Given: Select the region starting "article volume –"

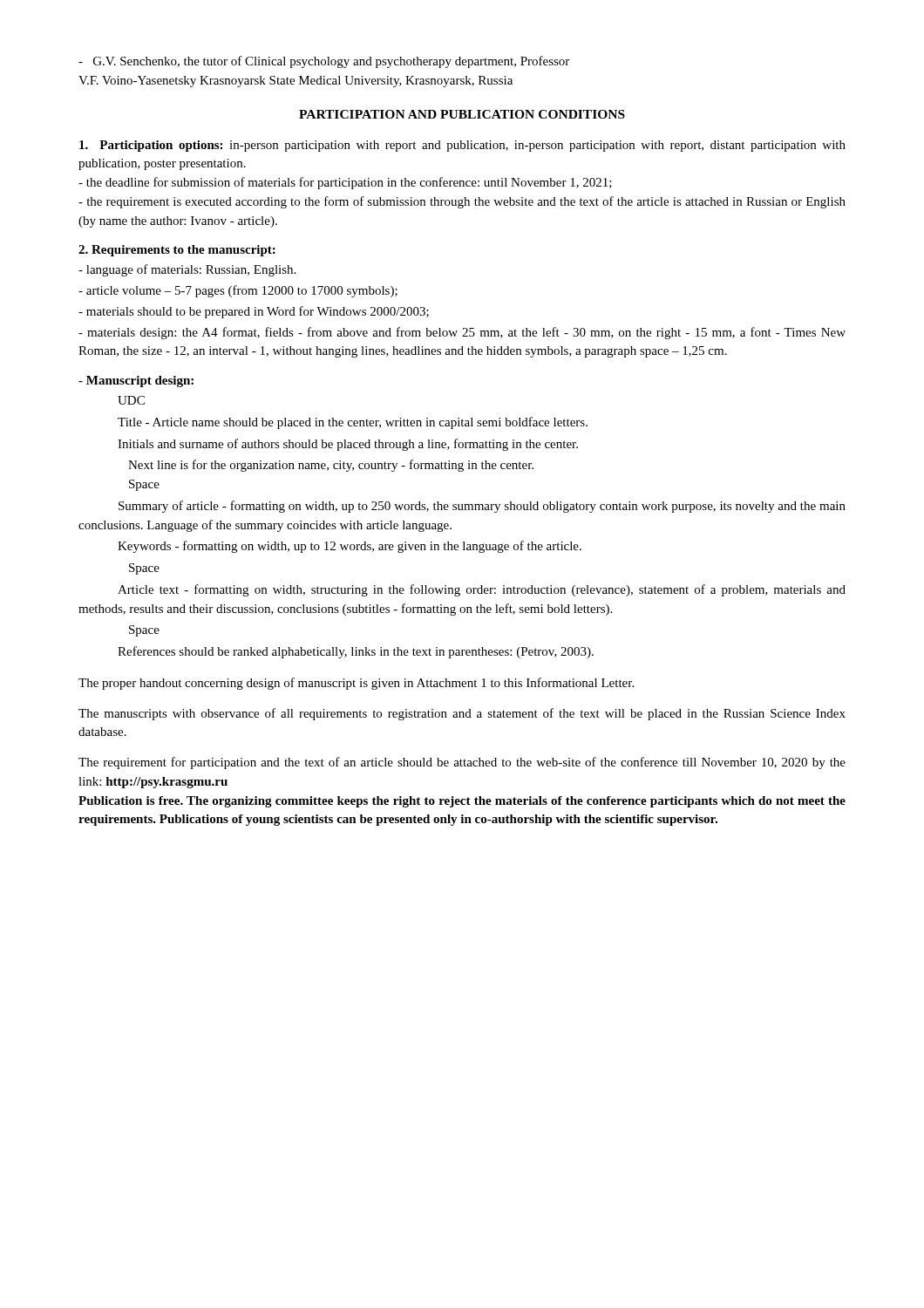Looking at the screenshot, I should click(x=238, y=291).
